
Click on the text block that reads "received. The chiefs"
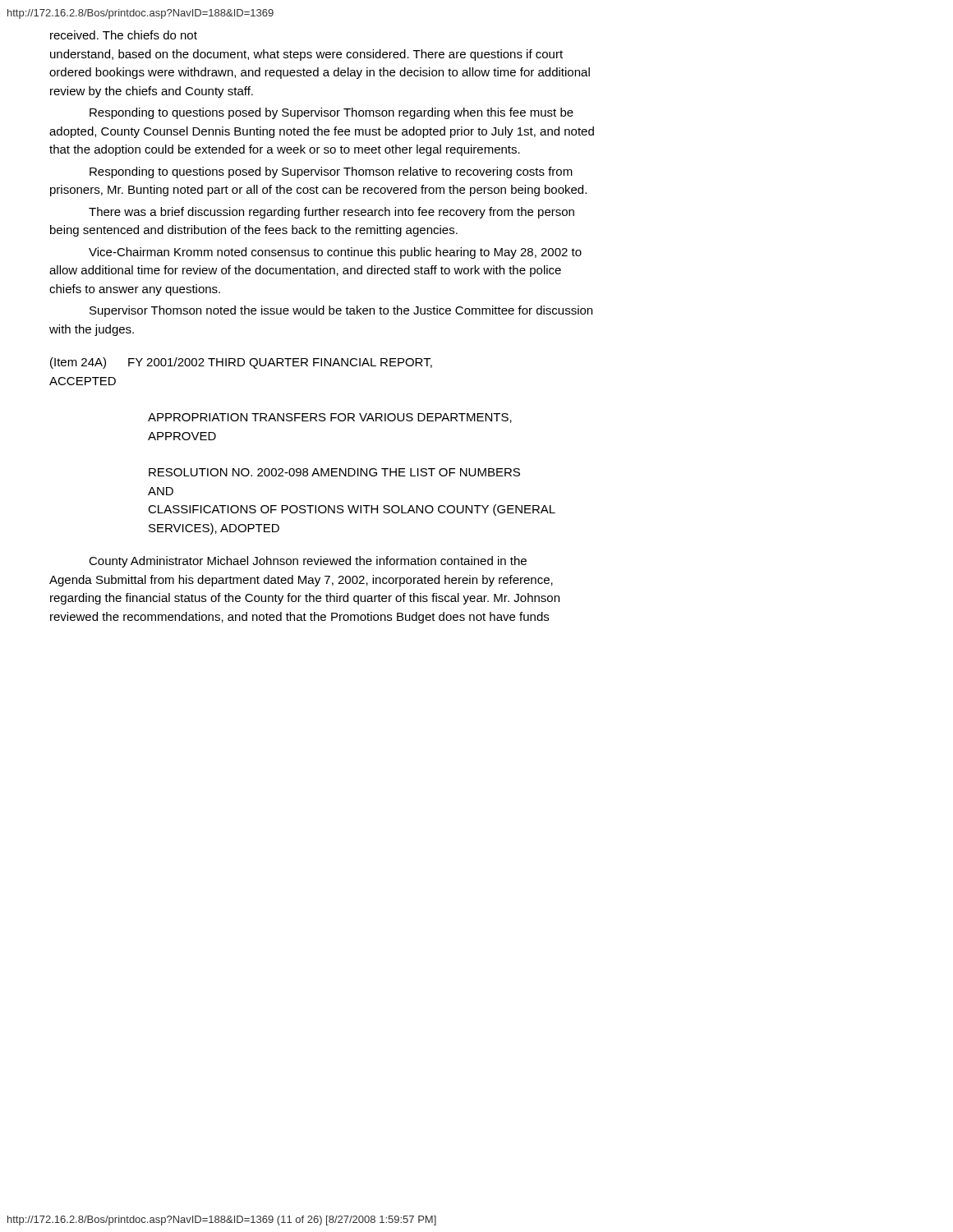point(320,63)
